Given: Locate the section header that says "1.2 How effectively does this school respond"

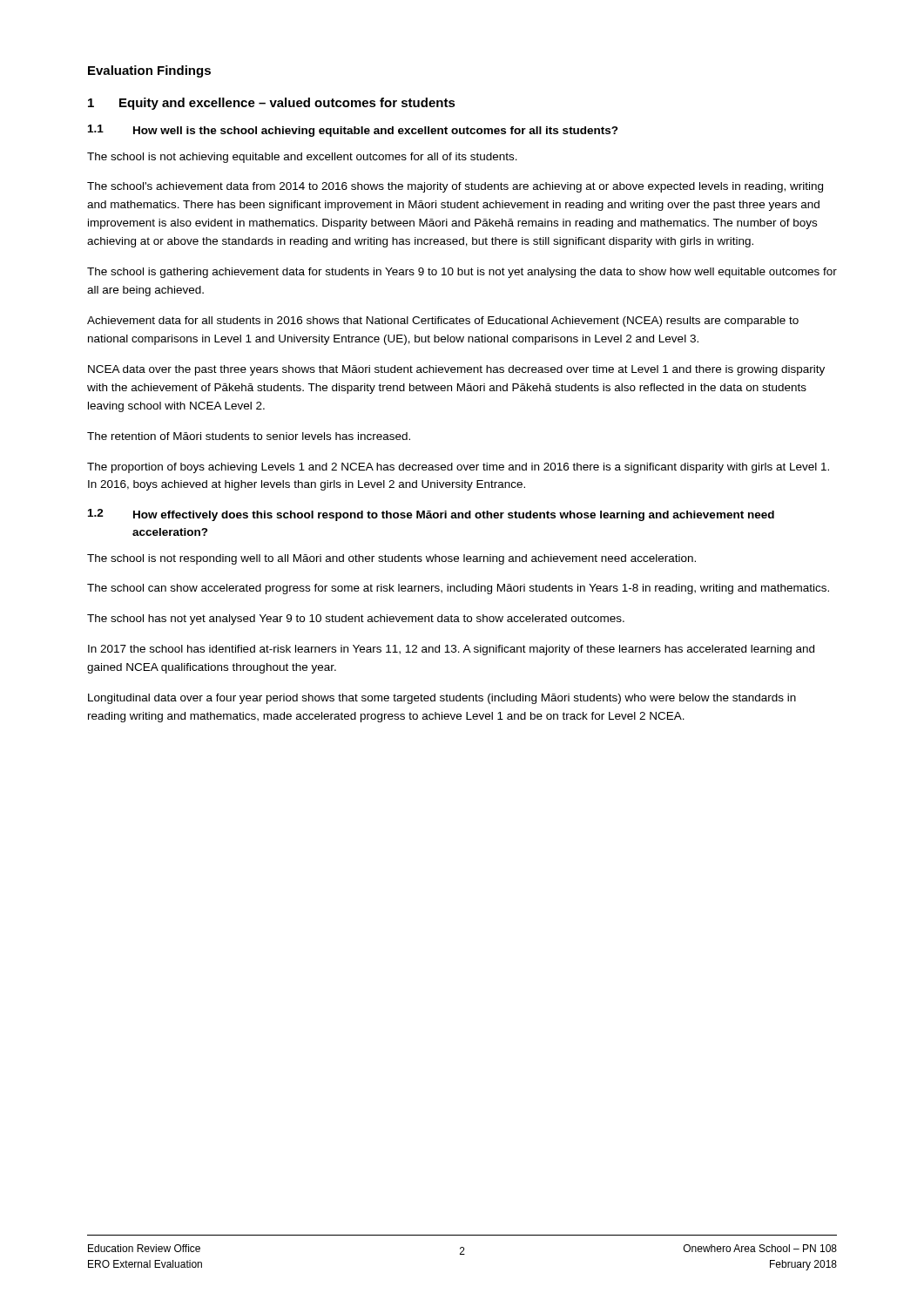Looking at the screenshot, I should [x=462, y=524].
